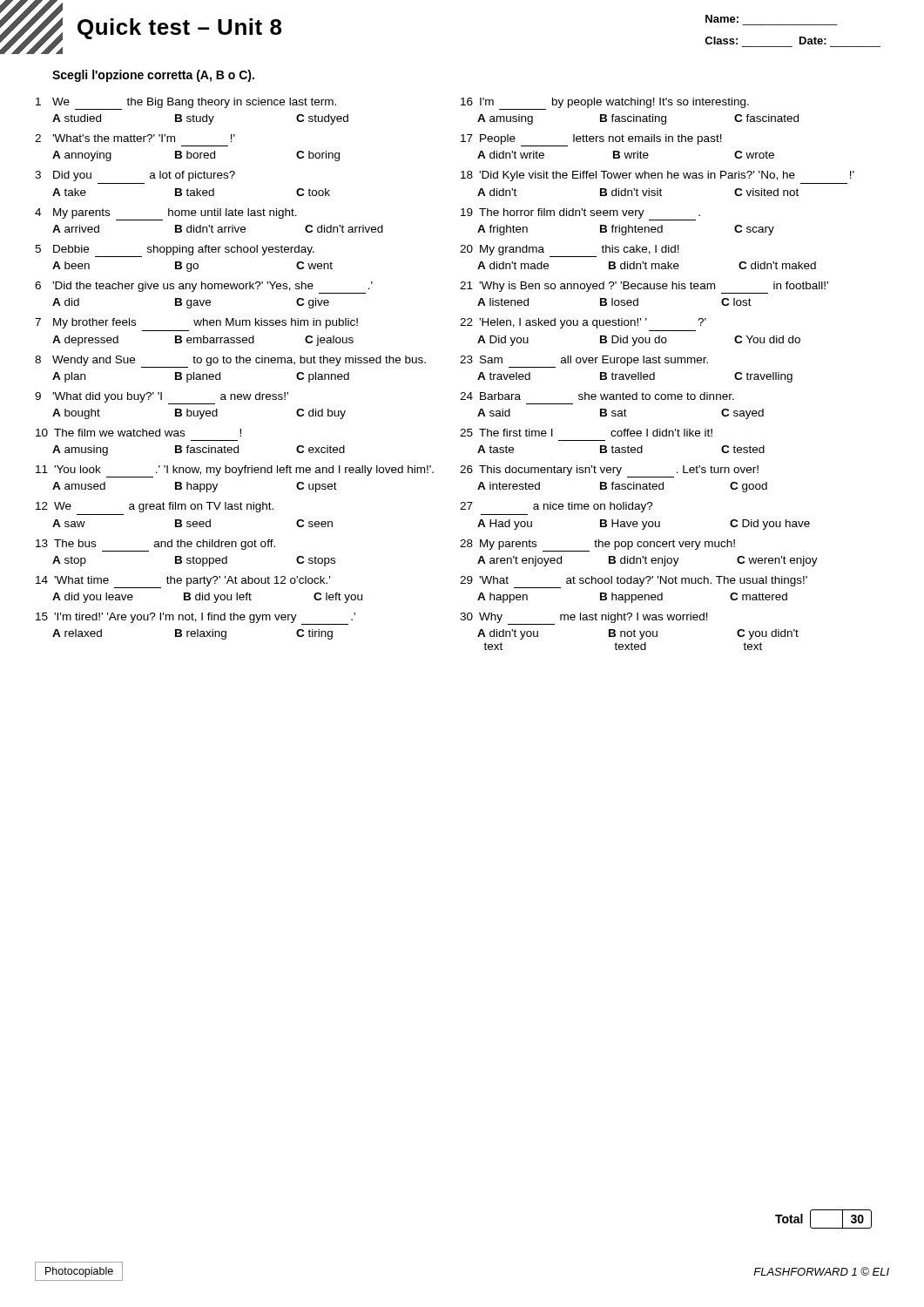Image resolution: width=924 pixels, height=1307 pixels.
Task: Select the list item that reads "1We the Big Bang theory"
Action: [x=239, y=109]
